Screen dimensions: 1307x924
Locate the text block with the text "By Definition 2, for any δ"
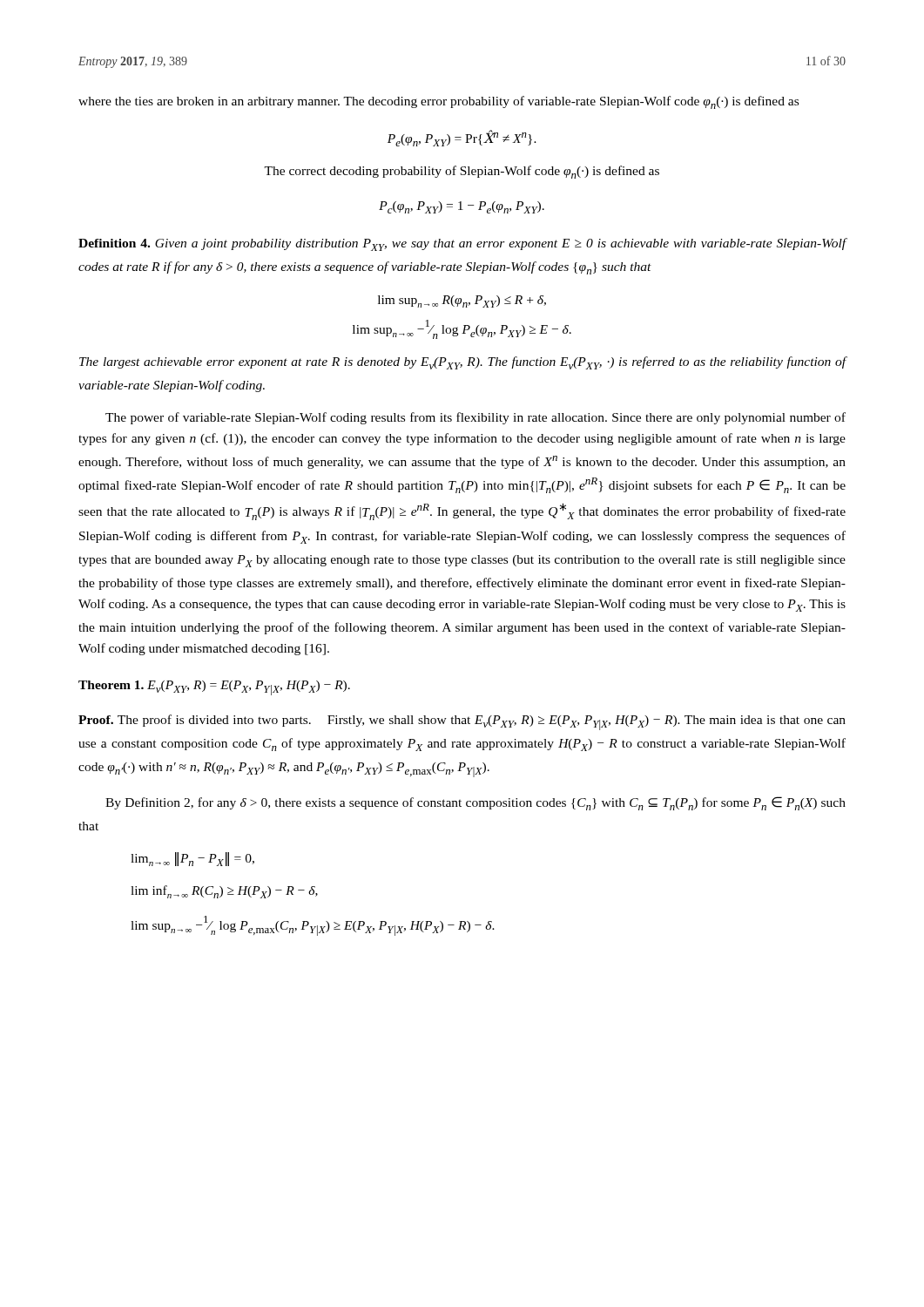(x=462, y=814)
